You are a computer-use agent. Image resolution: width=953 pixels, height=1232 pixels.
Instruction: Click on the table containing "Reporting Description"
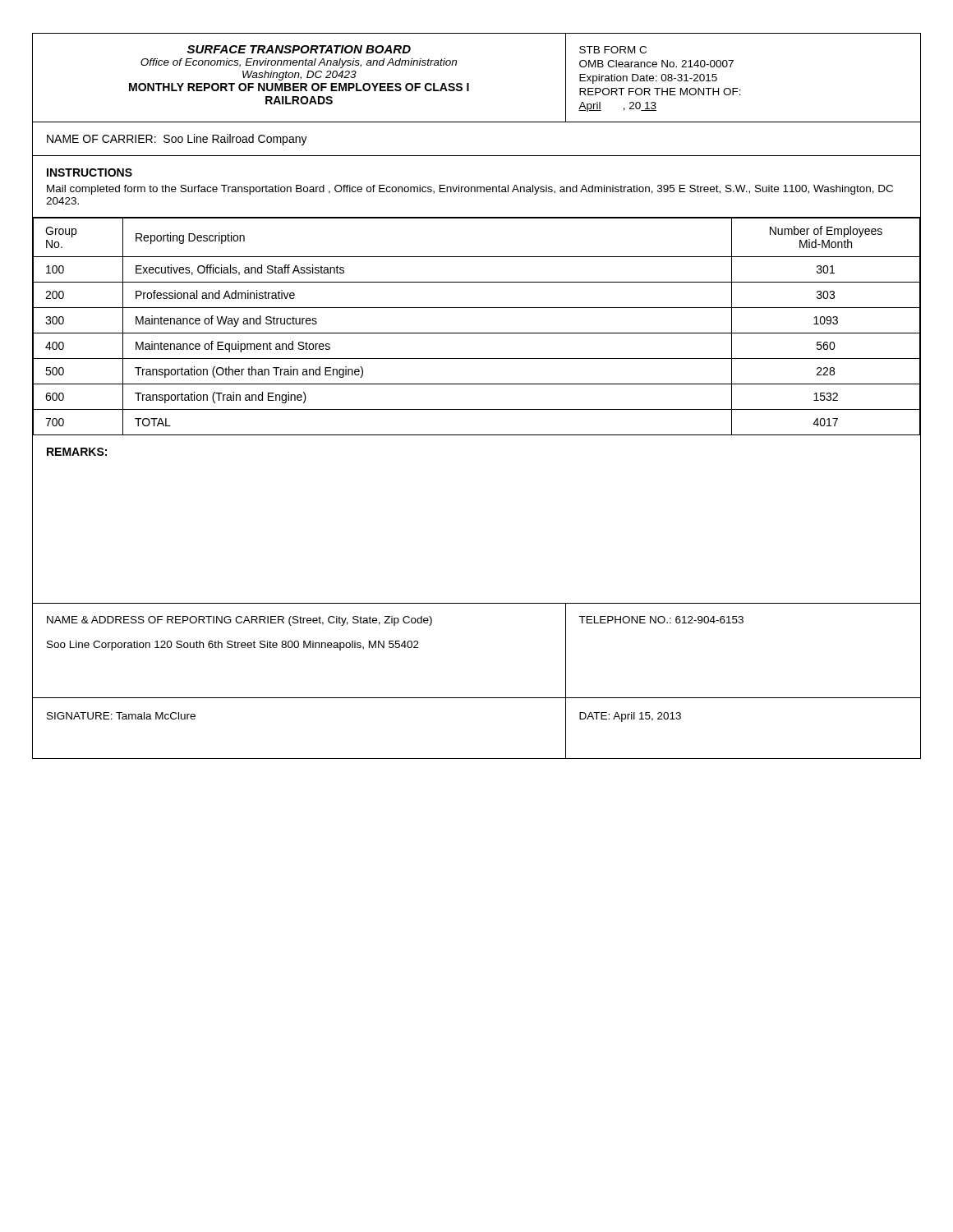(x=476, y=326)
